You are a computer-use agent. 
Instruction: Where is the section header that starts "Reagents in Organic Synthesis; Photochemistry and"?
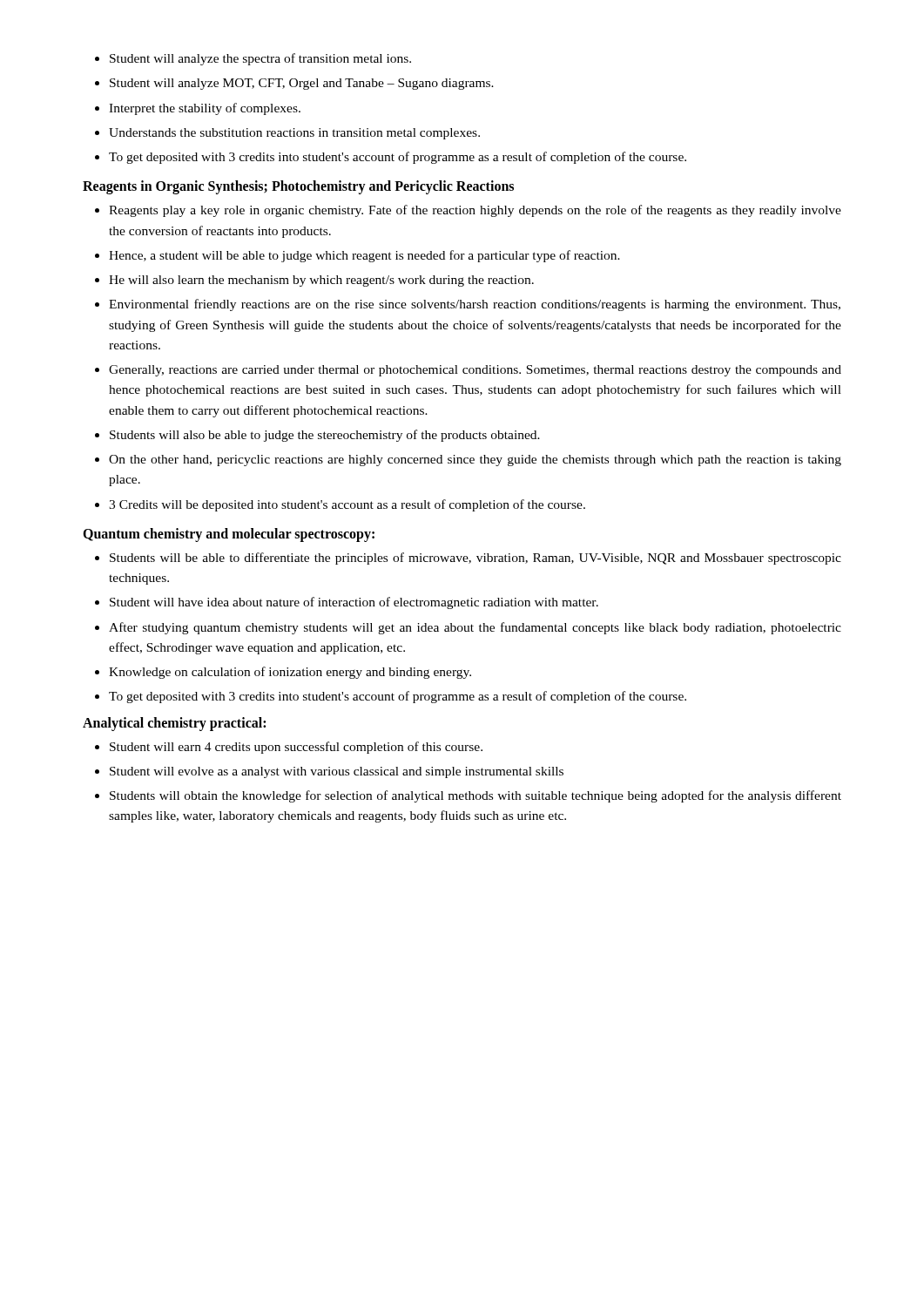coord(298,186)
